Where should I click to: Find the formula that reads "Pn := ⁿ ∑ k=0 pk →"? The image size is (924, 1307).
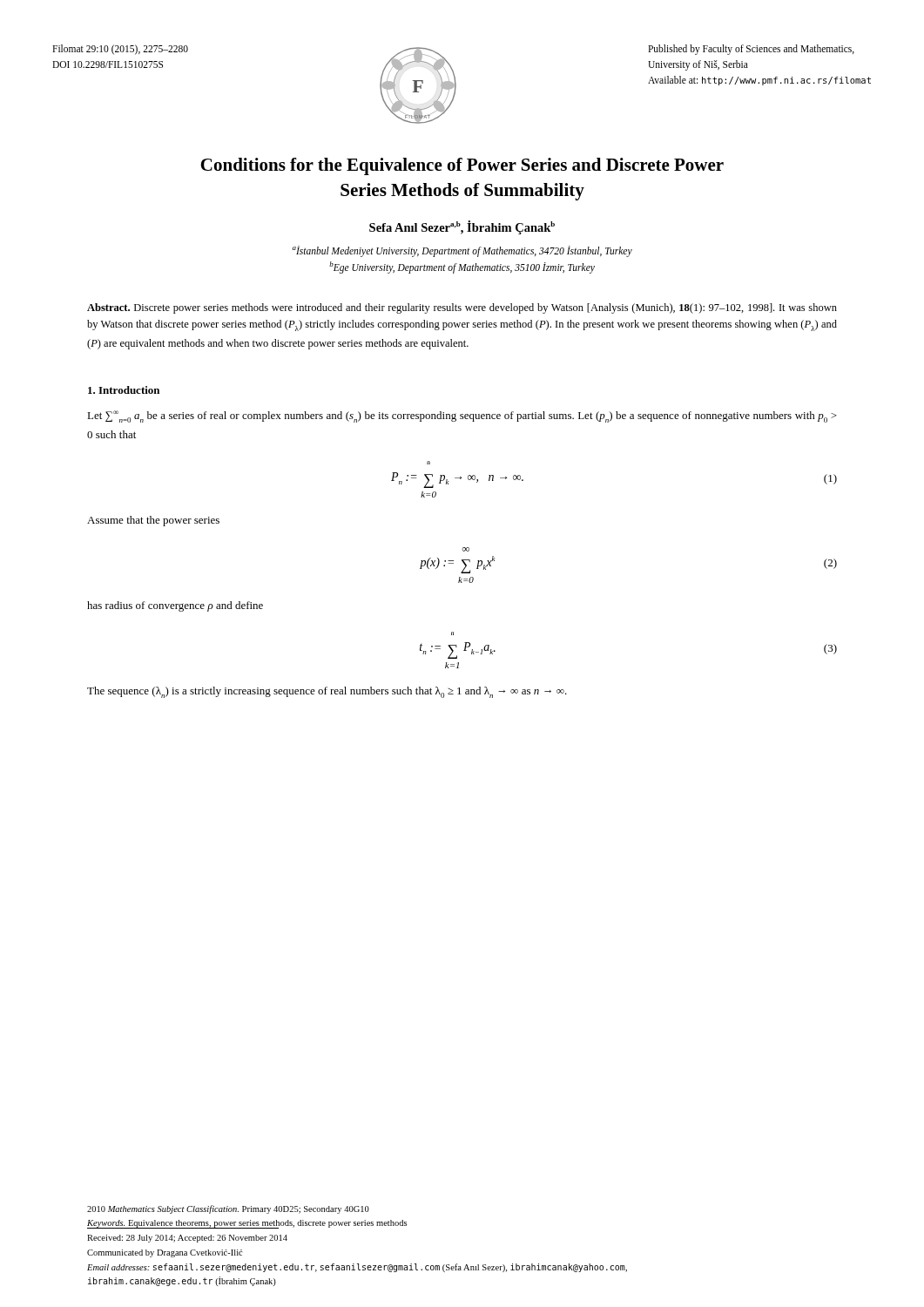(475, 478)
